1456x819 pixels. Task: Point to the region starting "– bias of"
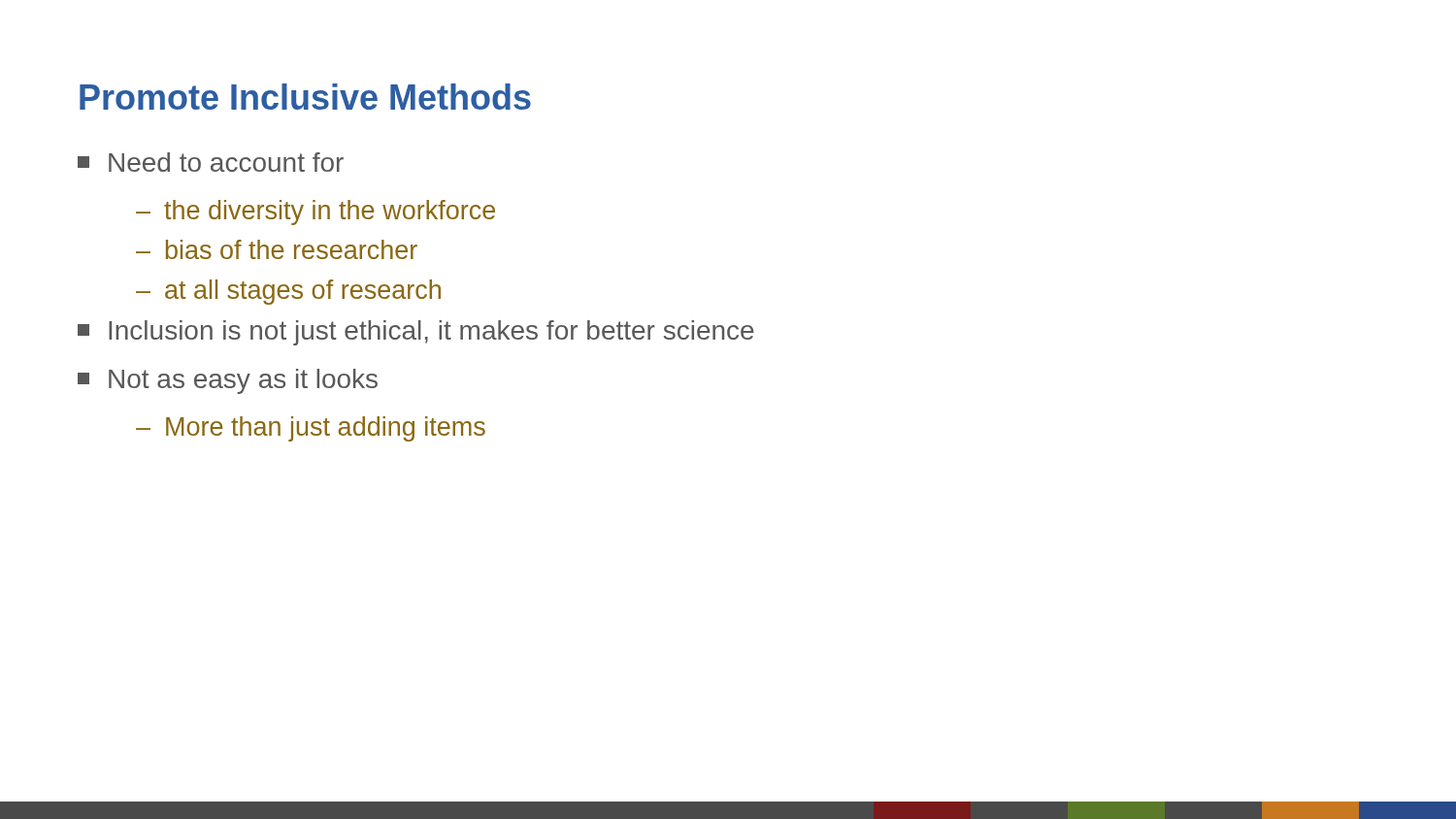click(x=277, y=251)
